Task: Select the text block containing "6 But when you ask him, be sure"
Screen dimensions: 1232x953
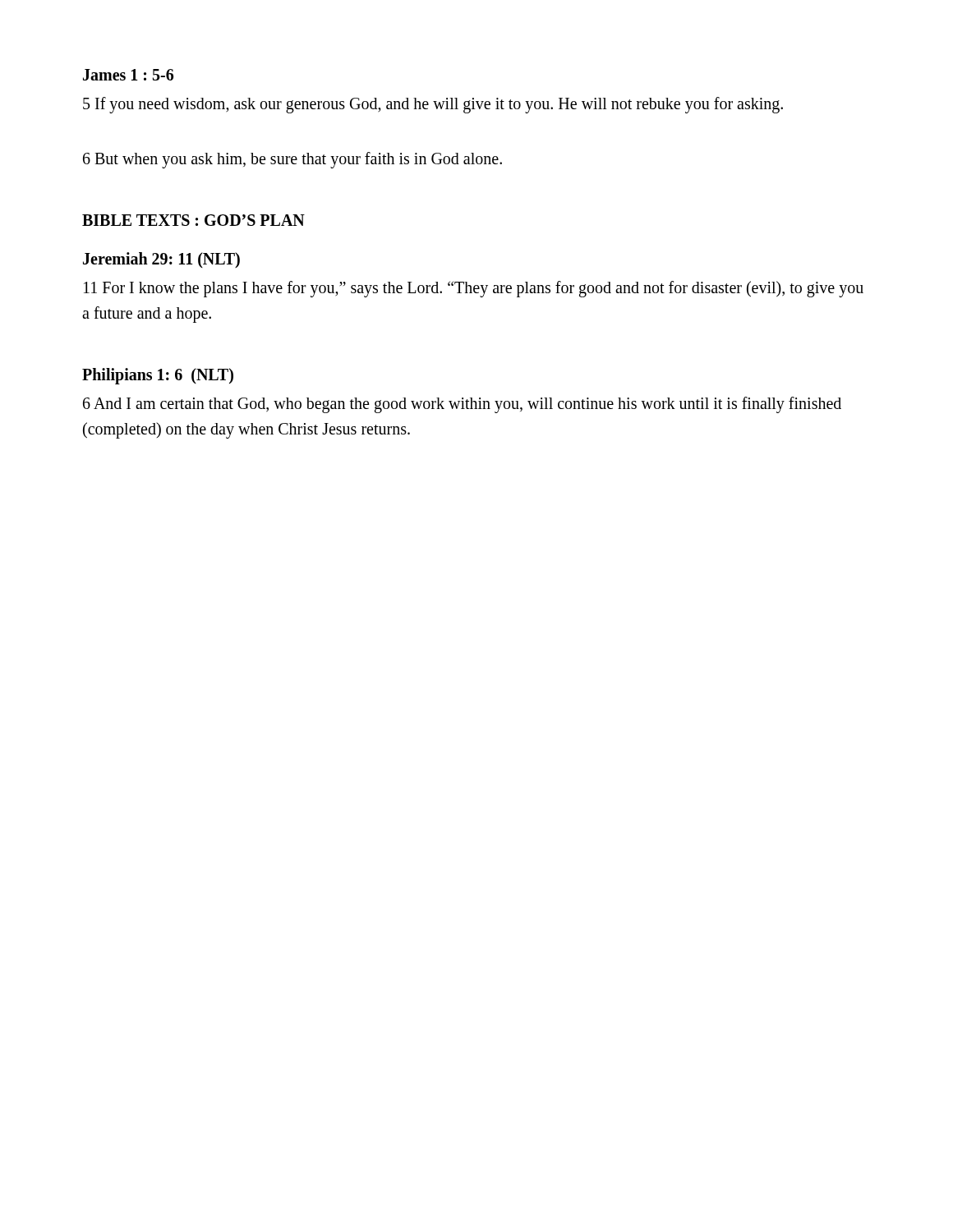Action: tap(293, 158)
